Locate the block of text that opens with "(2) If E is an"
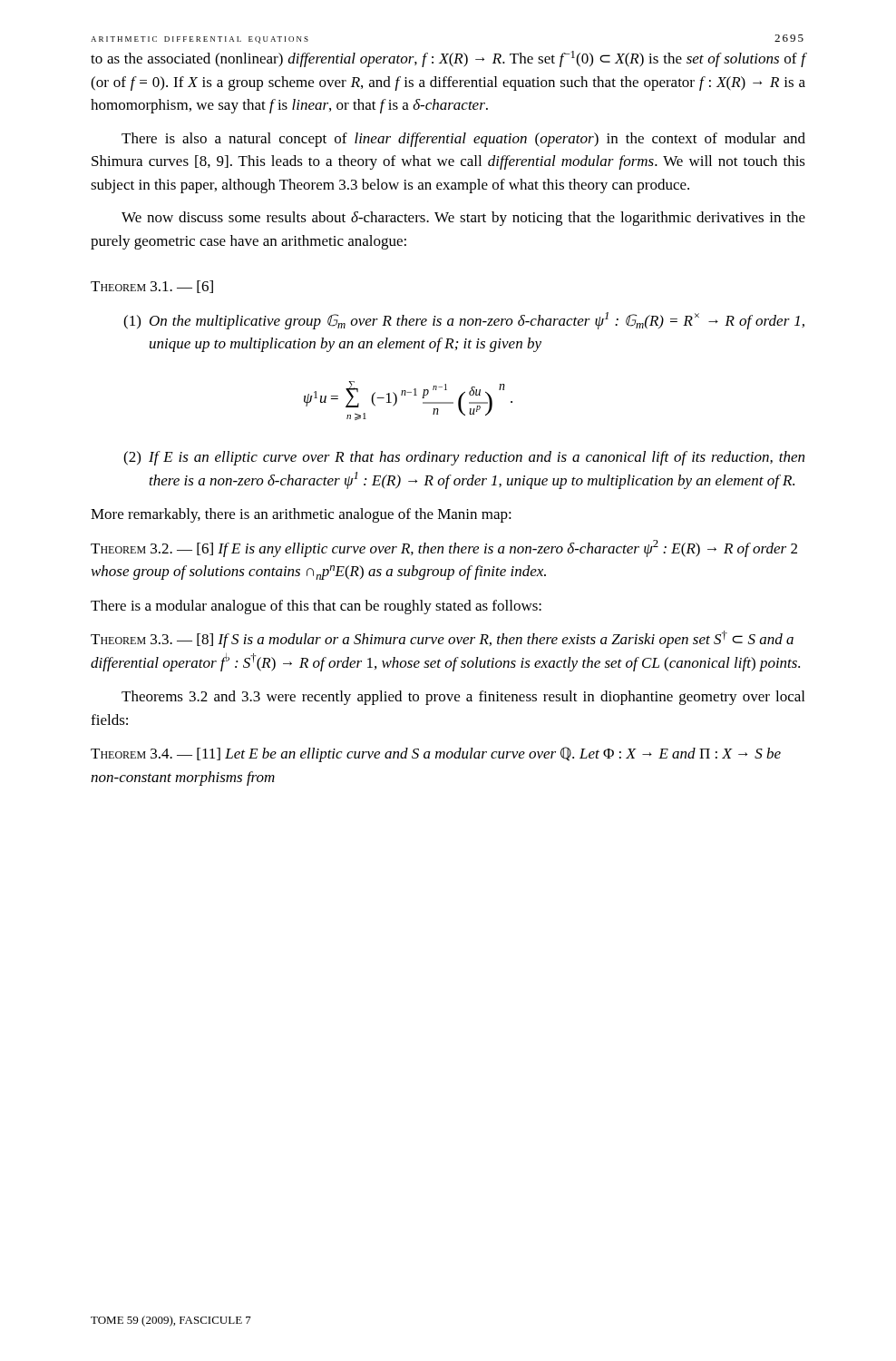Image resolution: width=896 pixels, height=1361 pixels. click(x=464, y=469)
